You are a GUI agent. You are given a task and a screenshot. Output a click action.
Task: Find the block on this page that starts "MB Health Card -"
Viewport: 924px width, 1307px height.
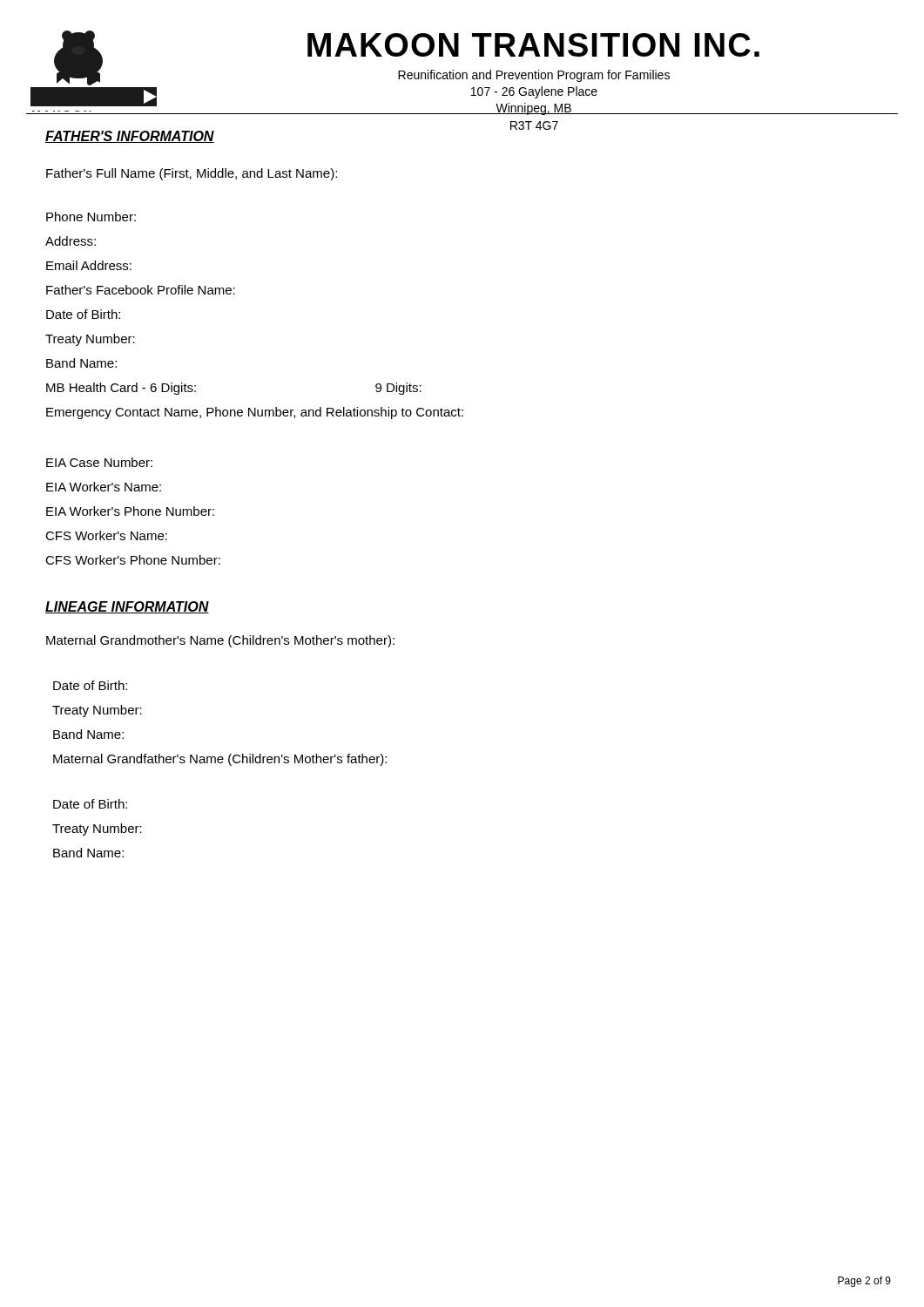coord(121,388)
